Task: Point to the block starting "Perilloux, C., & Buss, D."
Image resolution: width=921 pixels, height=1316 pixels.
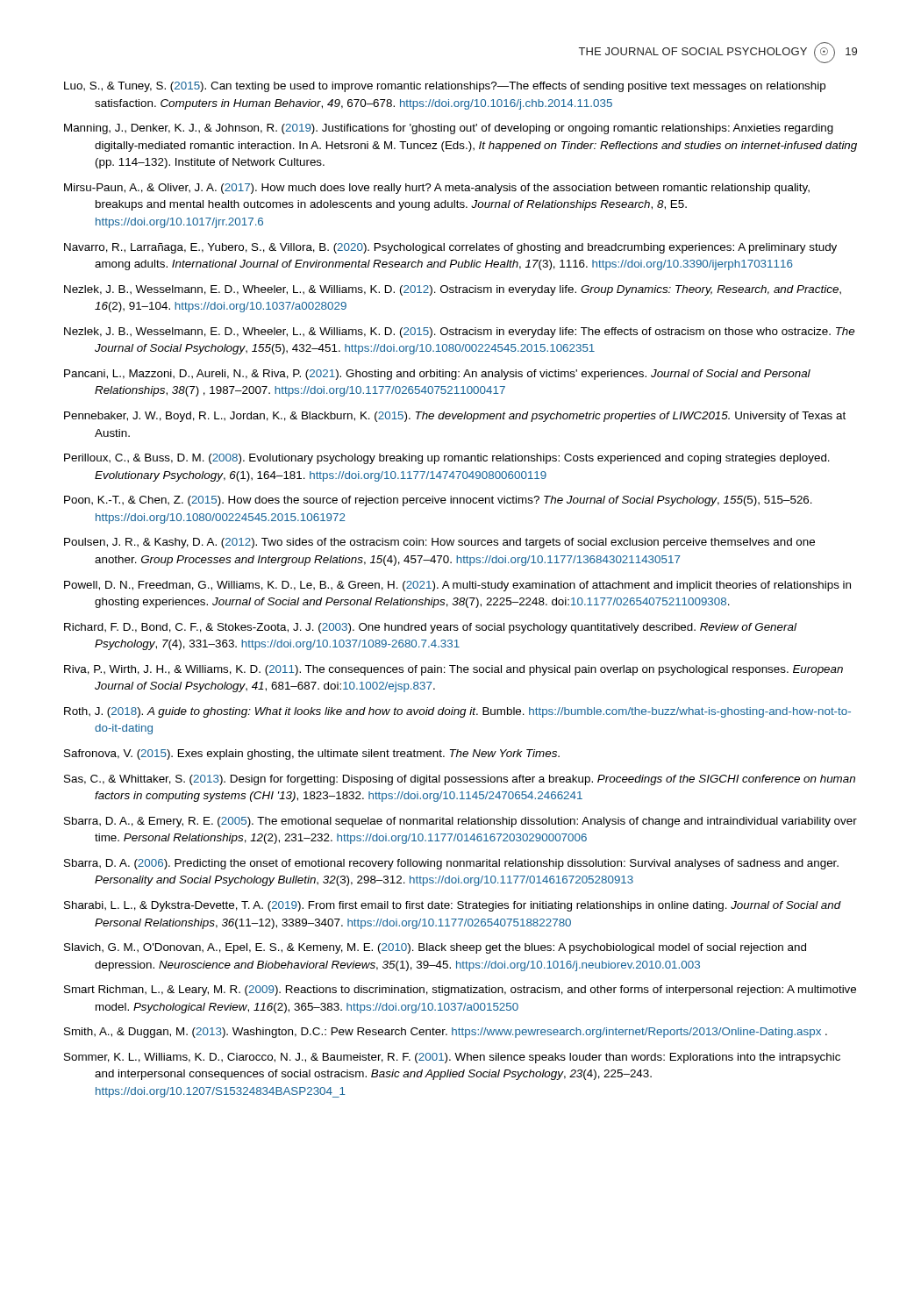Action: point(447,466)
